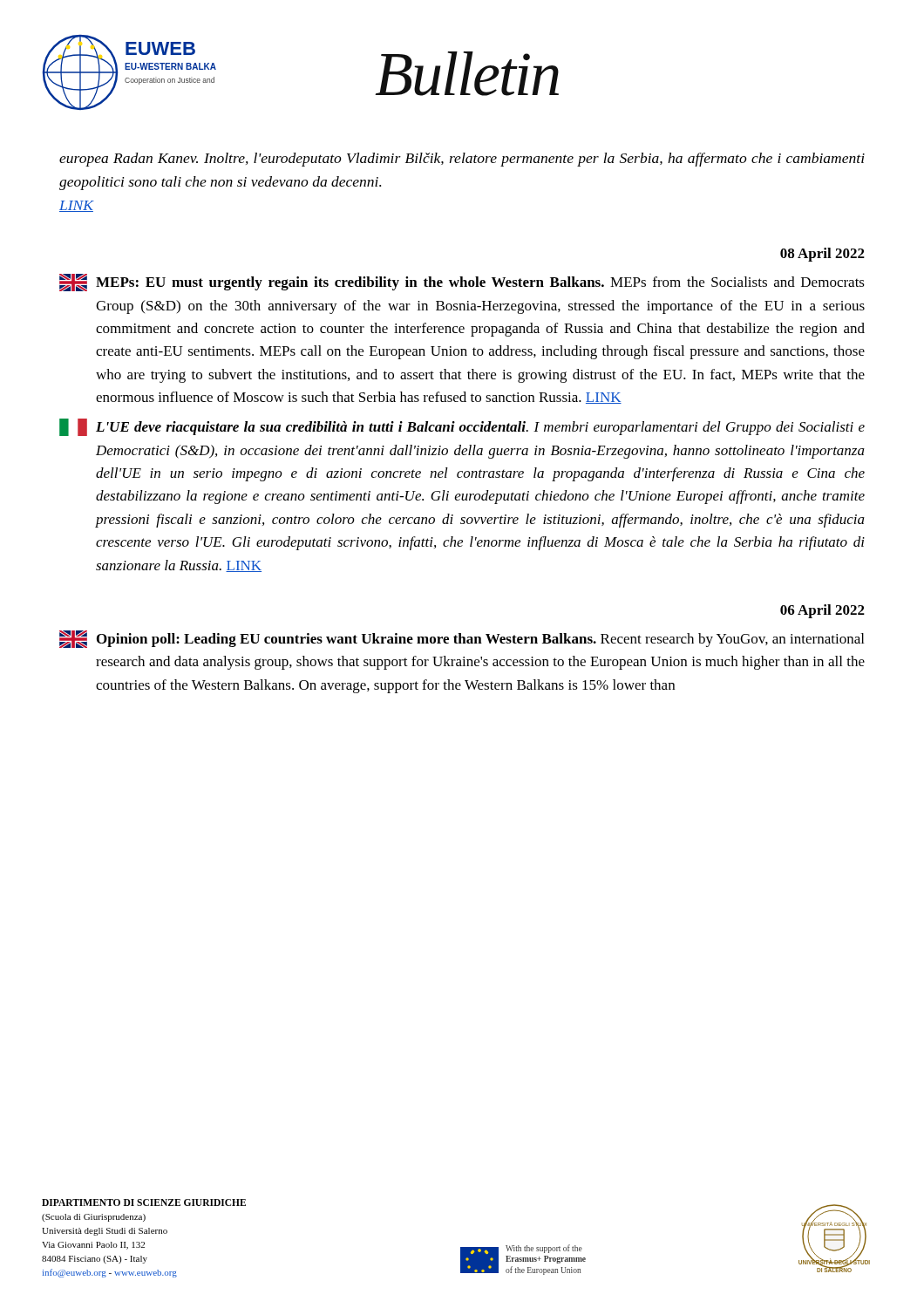
Task: Locate the text "06 April 2022"
Action: coord(822,610)
